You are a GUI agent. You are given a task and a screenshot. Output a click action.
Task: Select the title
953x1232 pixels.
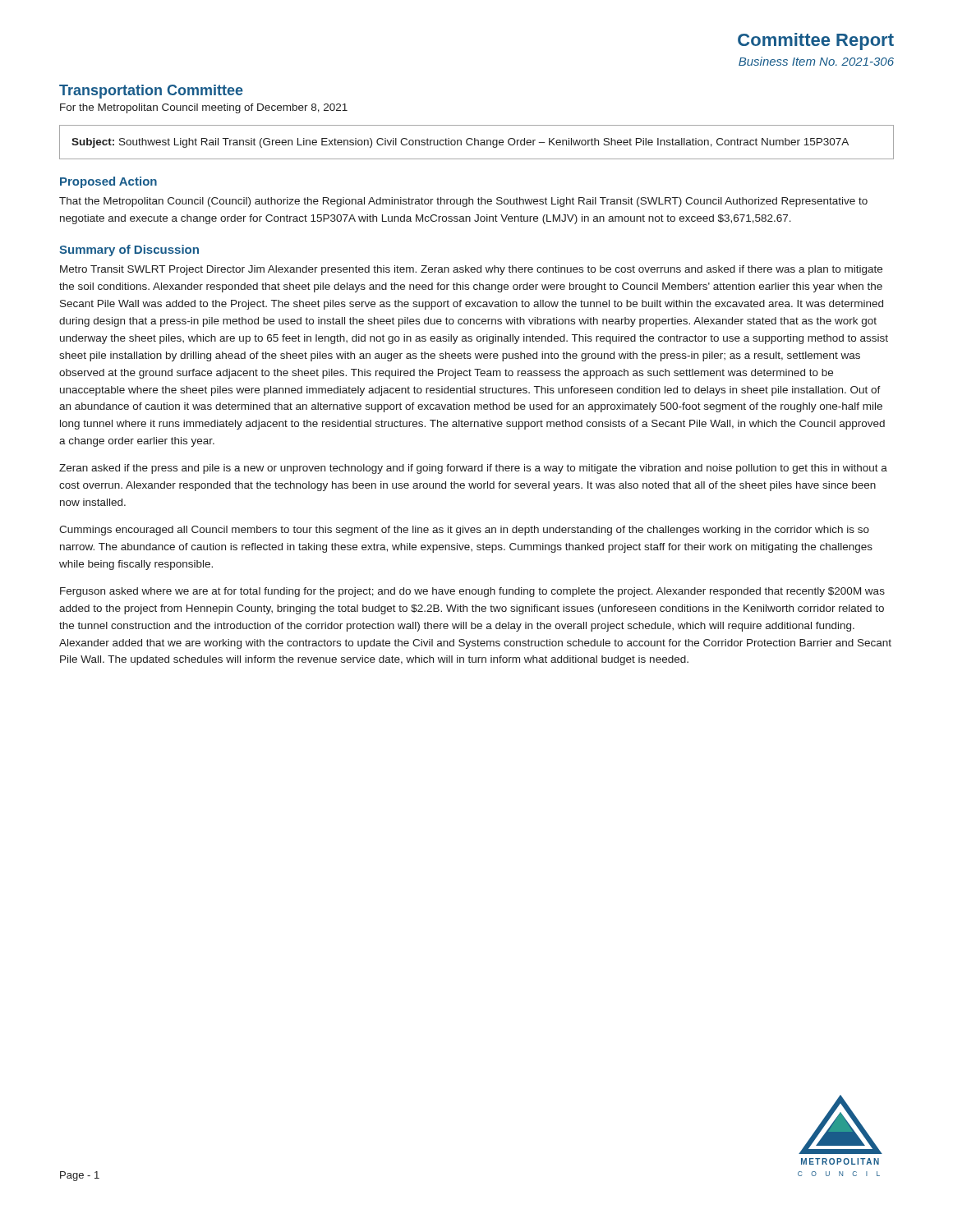(x=815, y=40)
